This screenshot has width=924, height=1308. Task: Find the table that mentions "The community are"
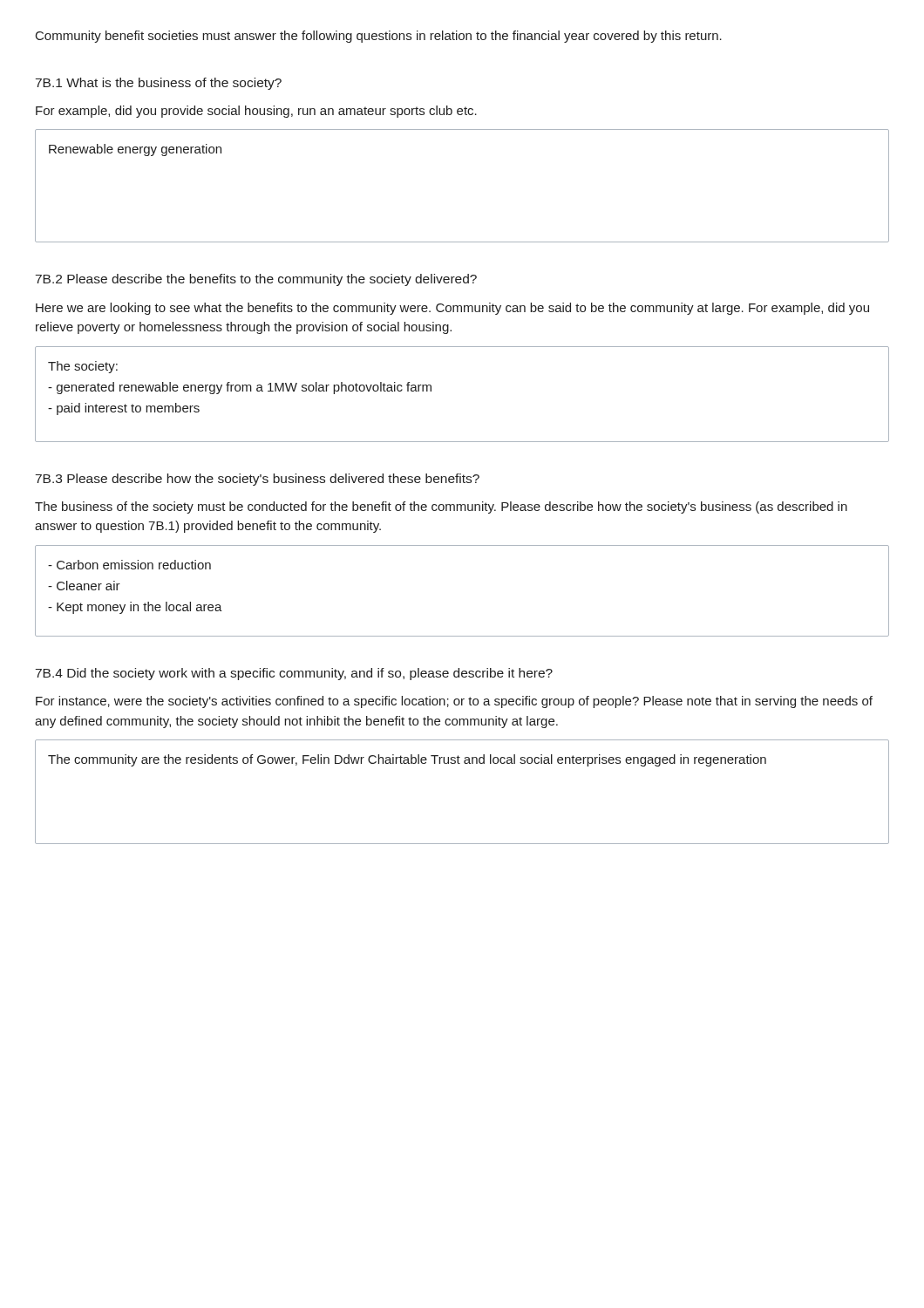[x=462, y=792]
